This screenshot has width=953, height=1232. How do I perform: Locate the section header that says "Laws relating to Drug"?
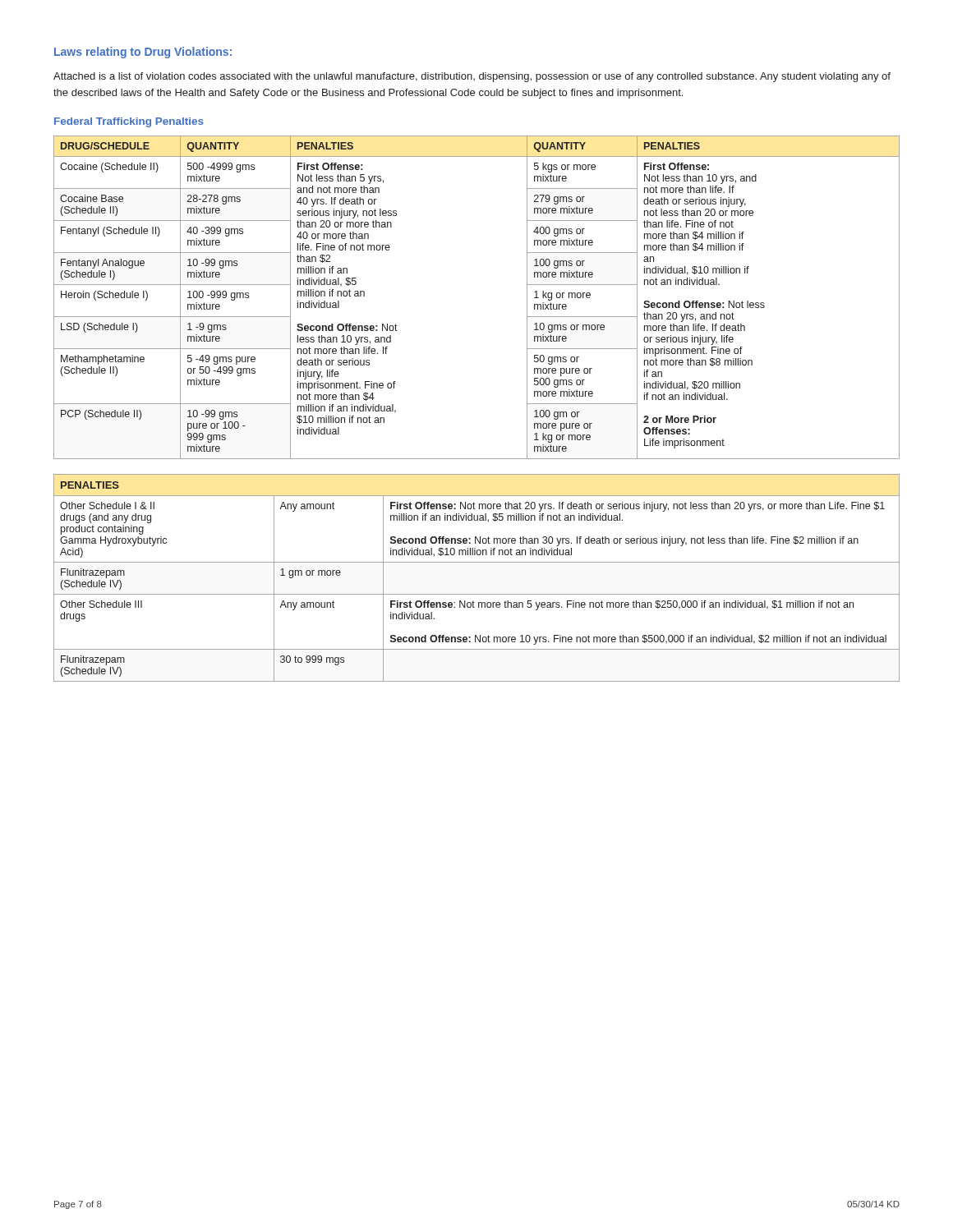(x=143, y=52)
